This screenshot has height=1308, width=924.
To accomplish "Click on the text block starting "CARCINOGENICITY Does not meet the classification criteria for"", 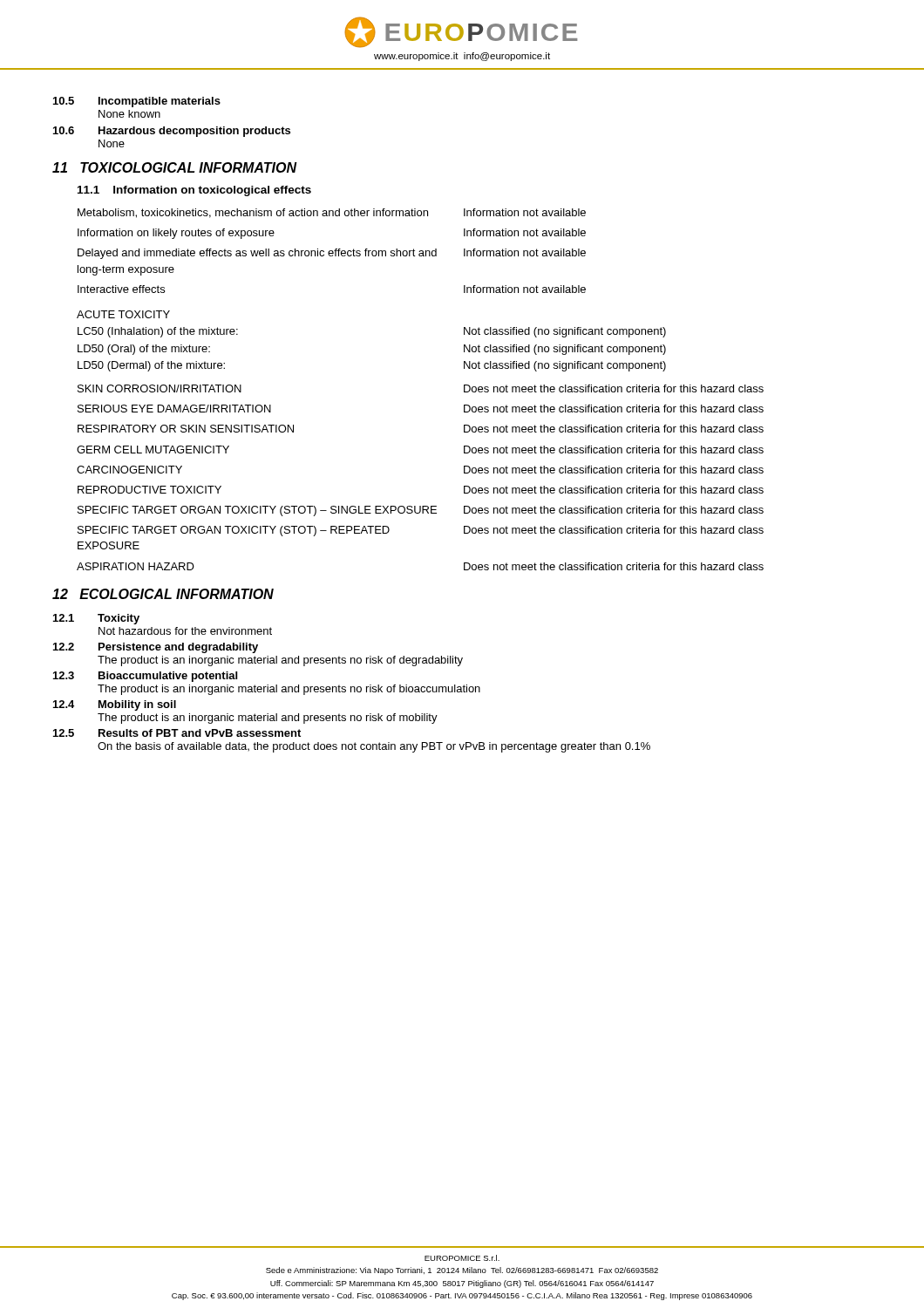I will pos(474,470).
